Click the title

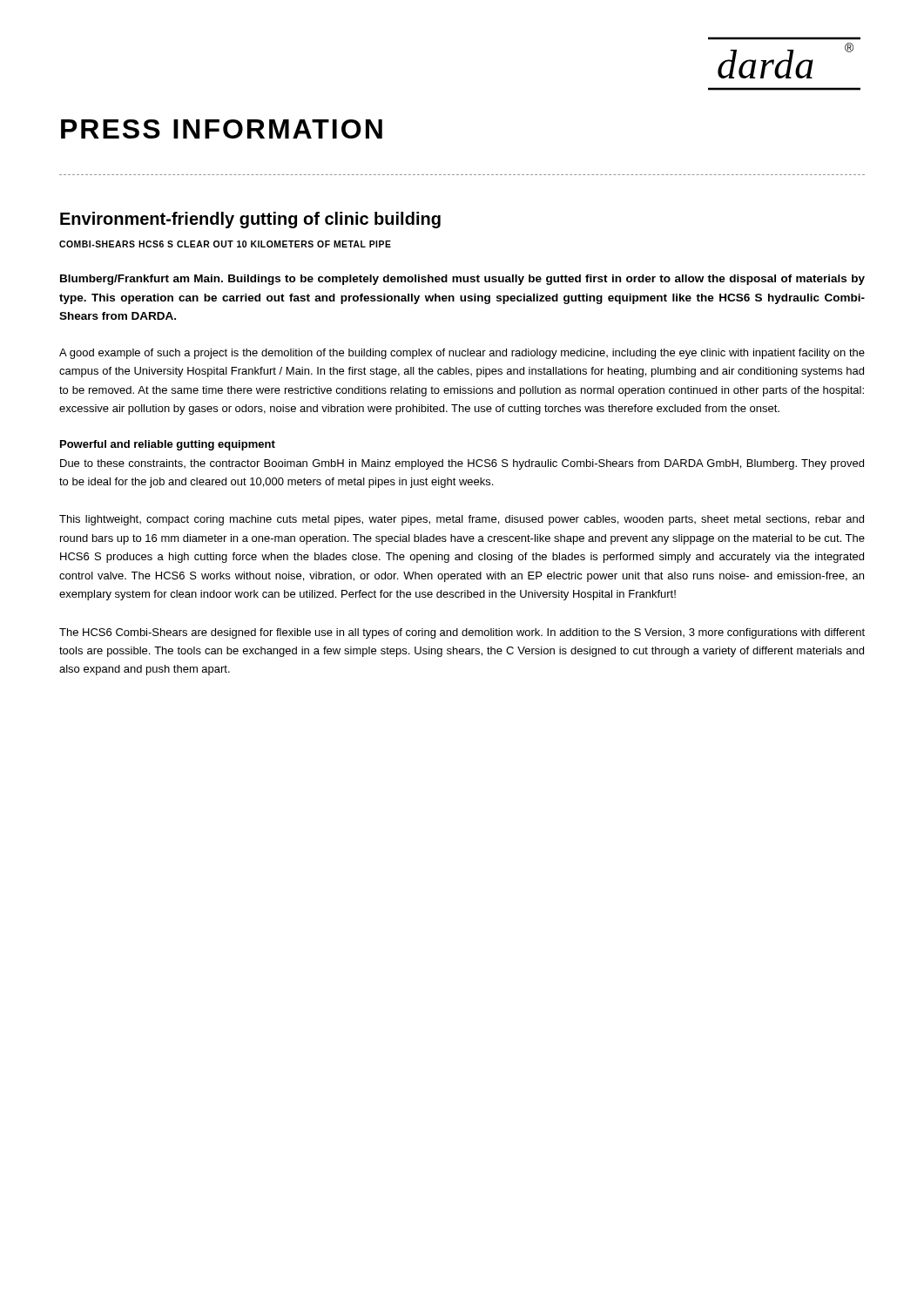pyautogui.click(x=462, y=129)
